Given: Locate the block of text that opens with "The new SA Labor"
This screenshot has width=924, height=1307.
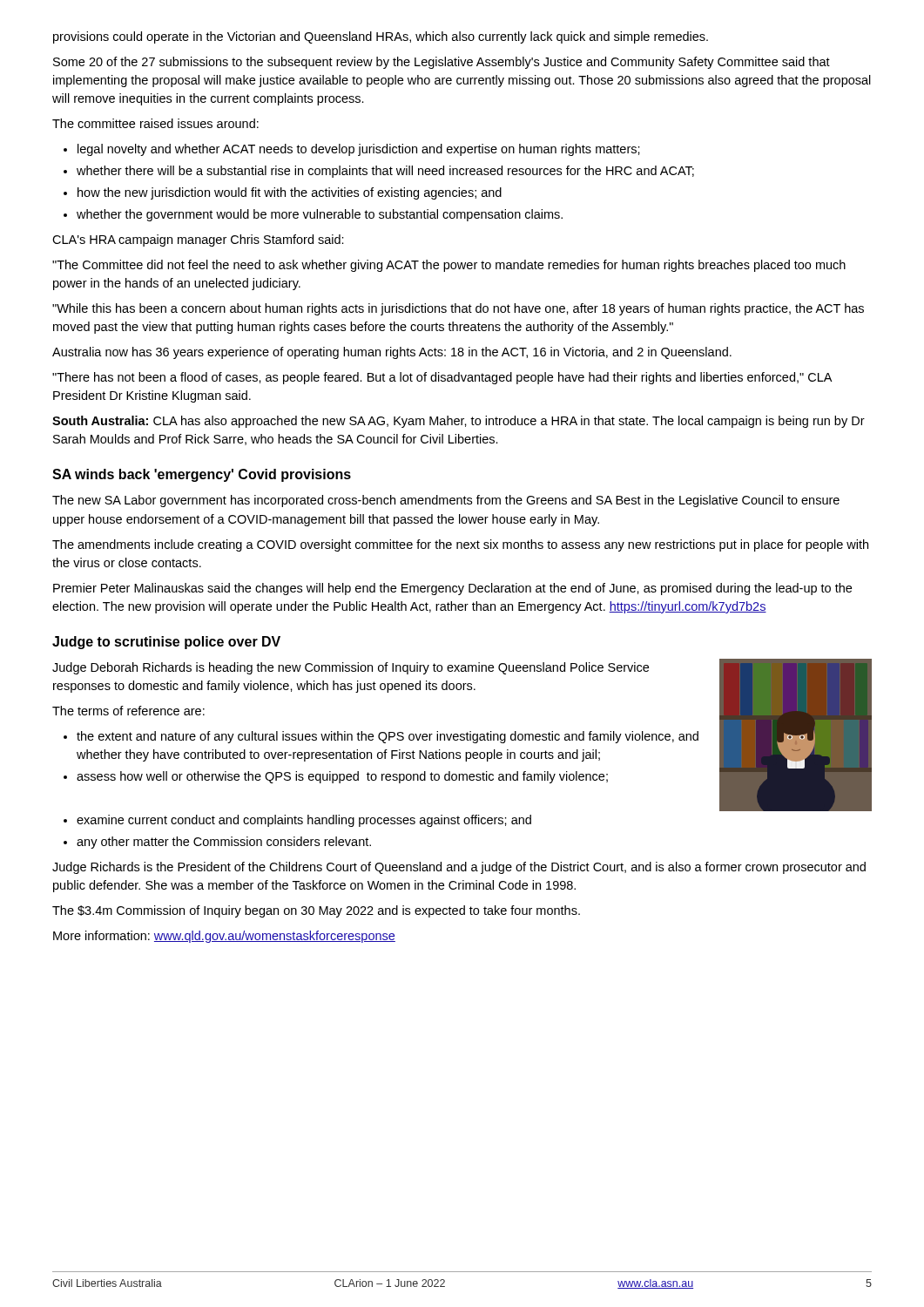Looking at the screenshot, I should point(462,510).
